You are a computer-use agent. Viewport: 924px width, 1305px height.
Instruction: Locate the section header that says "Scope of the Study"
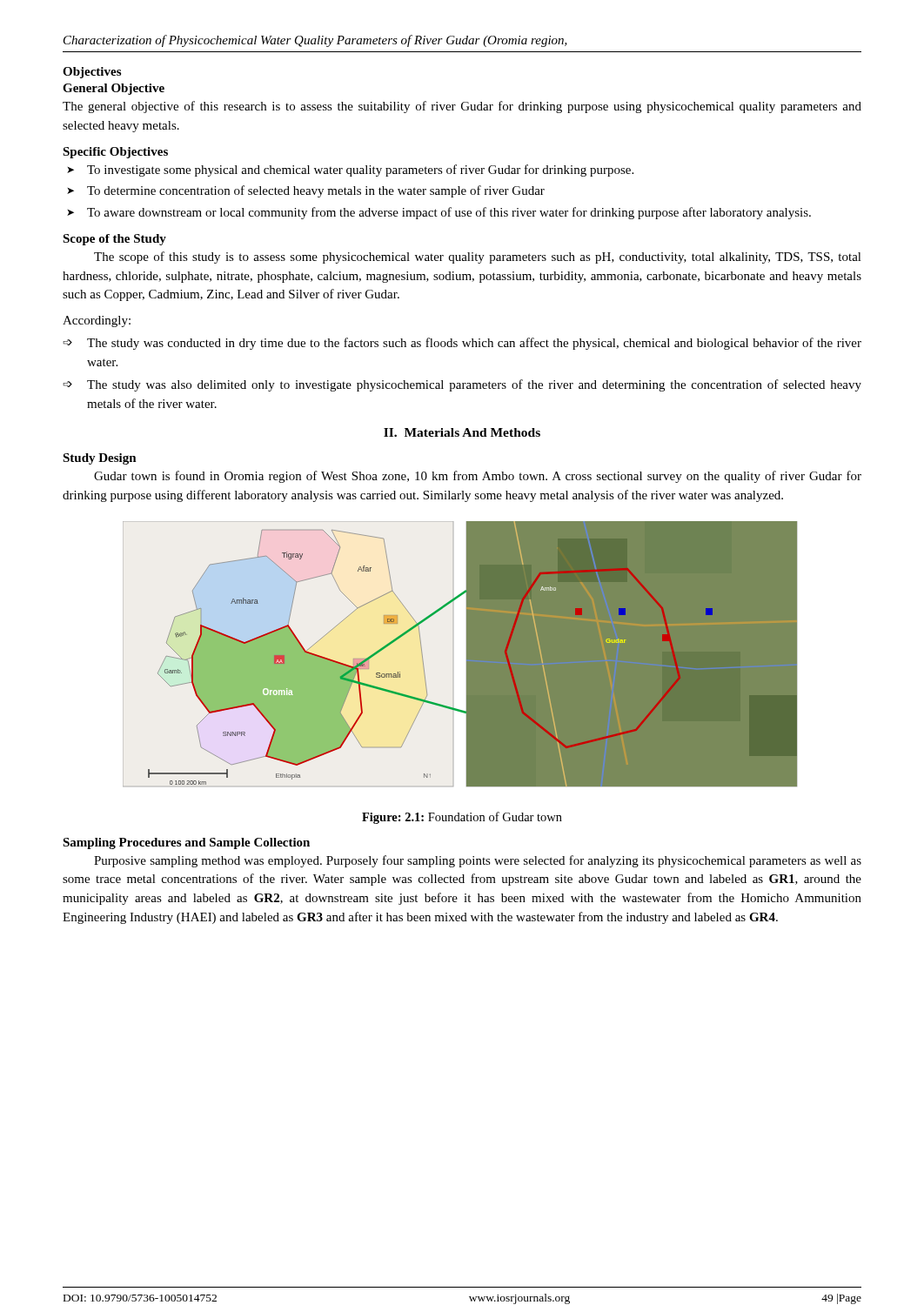(114, 240)
